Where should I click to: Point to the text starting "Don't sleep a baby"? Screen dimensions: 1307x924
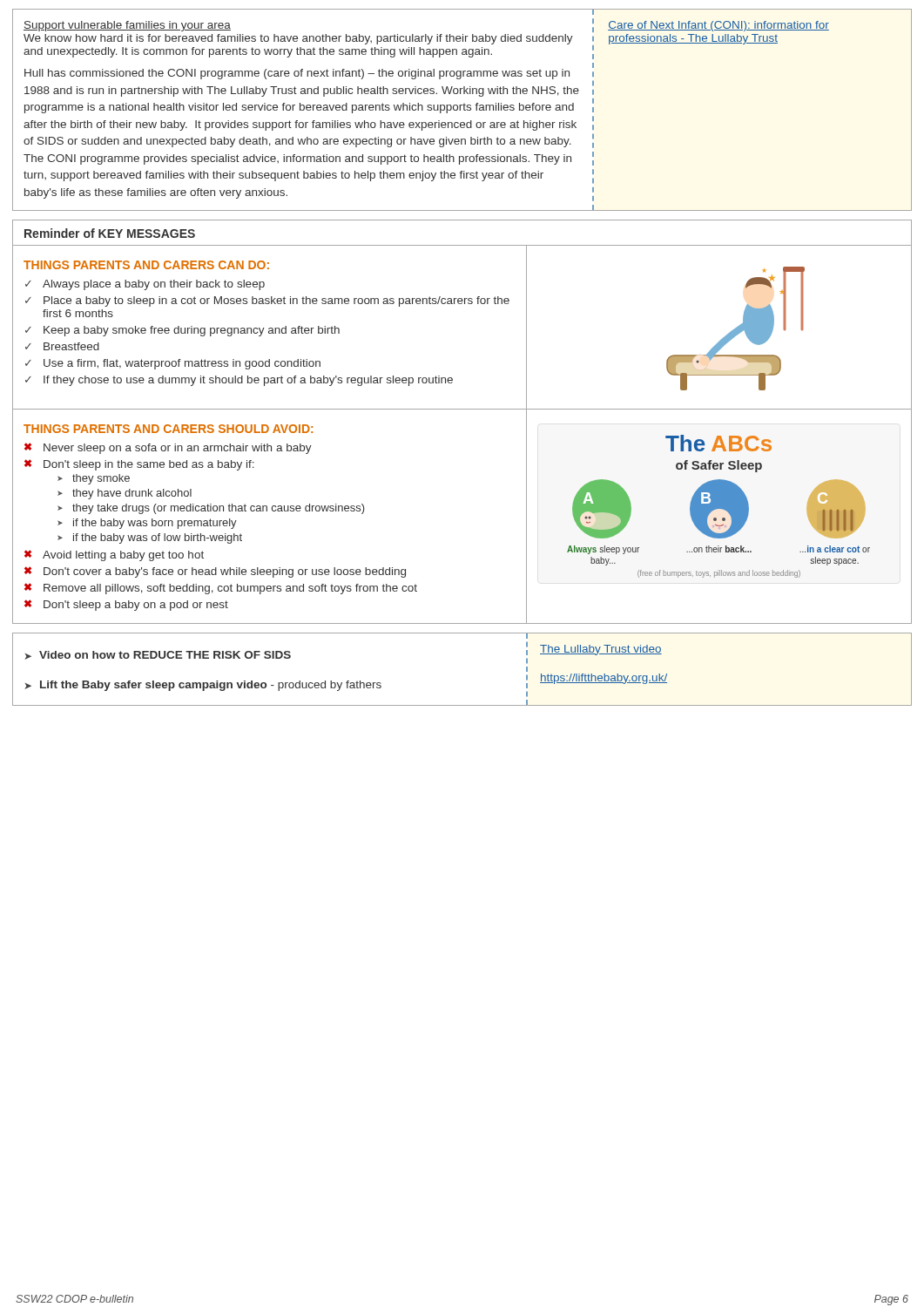135,604
